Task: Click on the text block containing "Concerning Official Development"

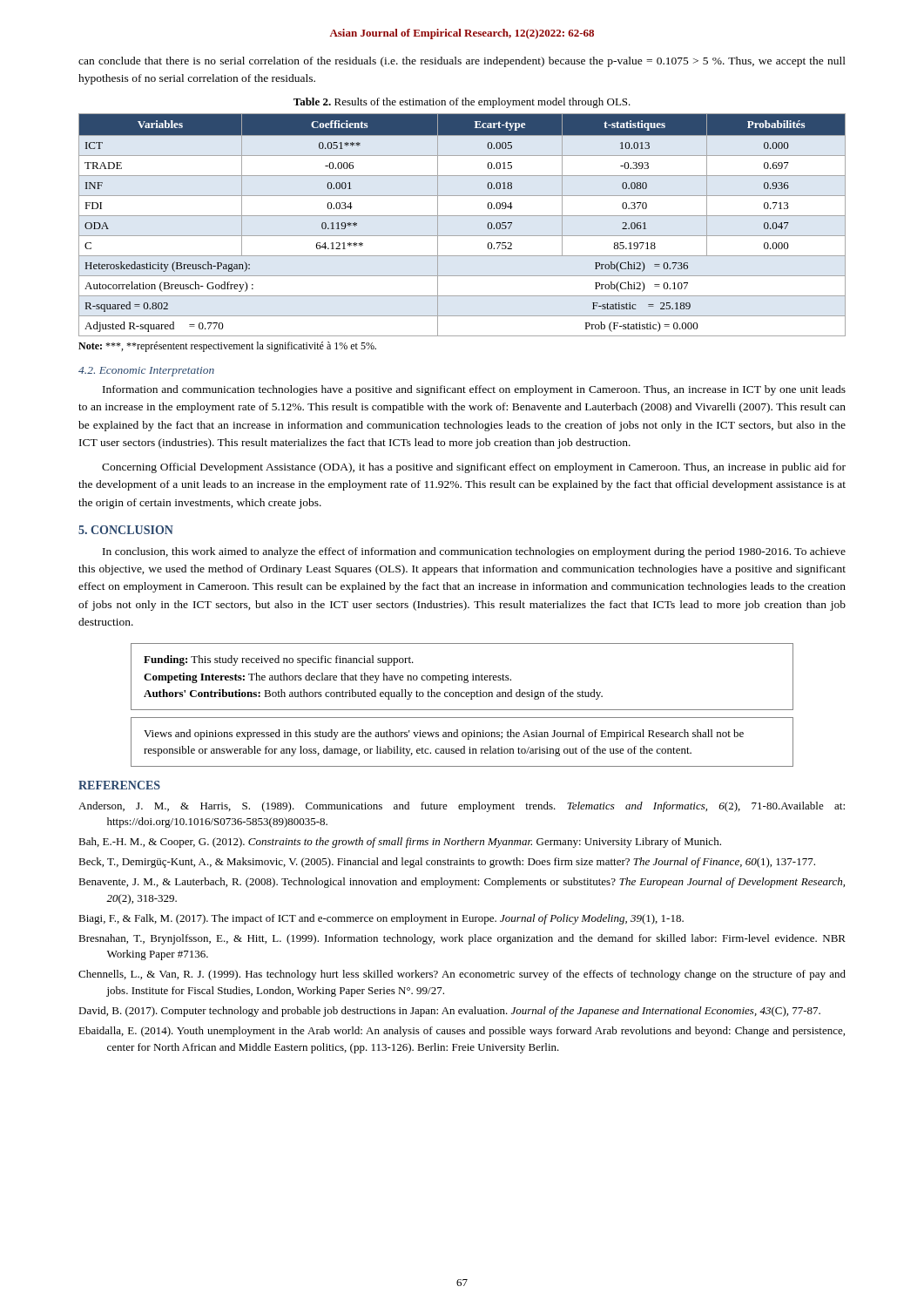Action: (462, 484)
